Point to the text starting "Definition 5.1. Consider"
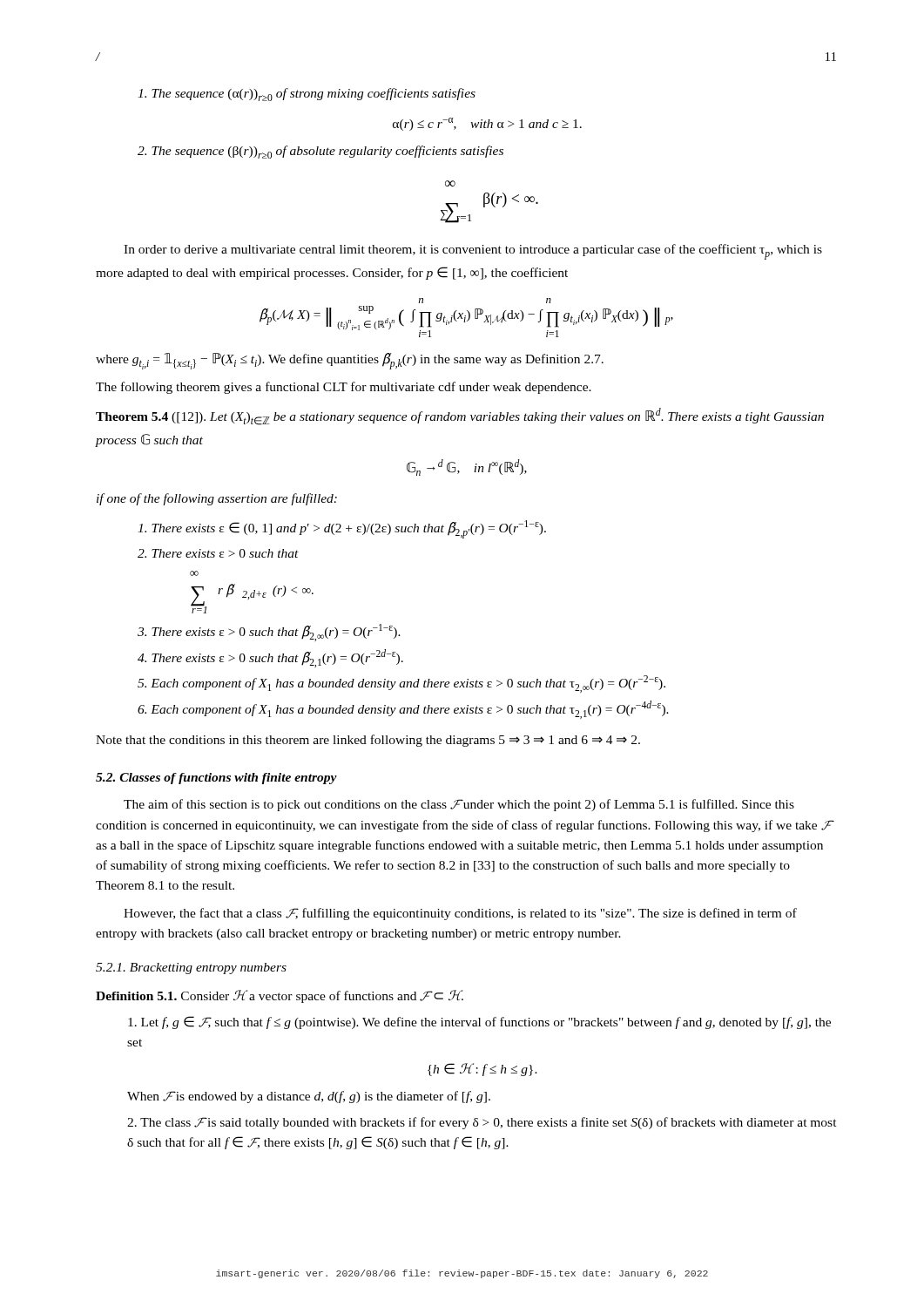 tap(280, 996)
